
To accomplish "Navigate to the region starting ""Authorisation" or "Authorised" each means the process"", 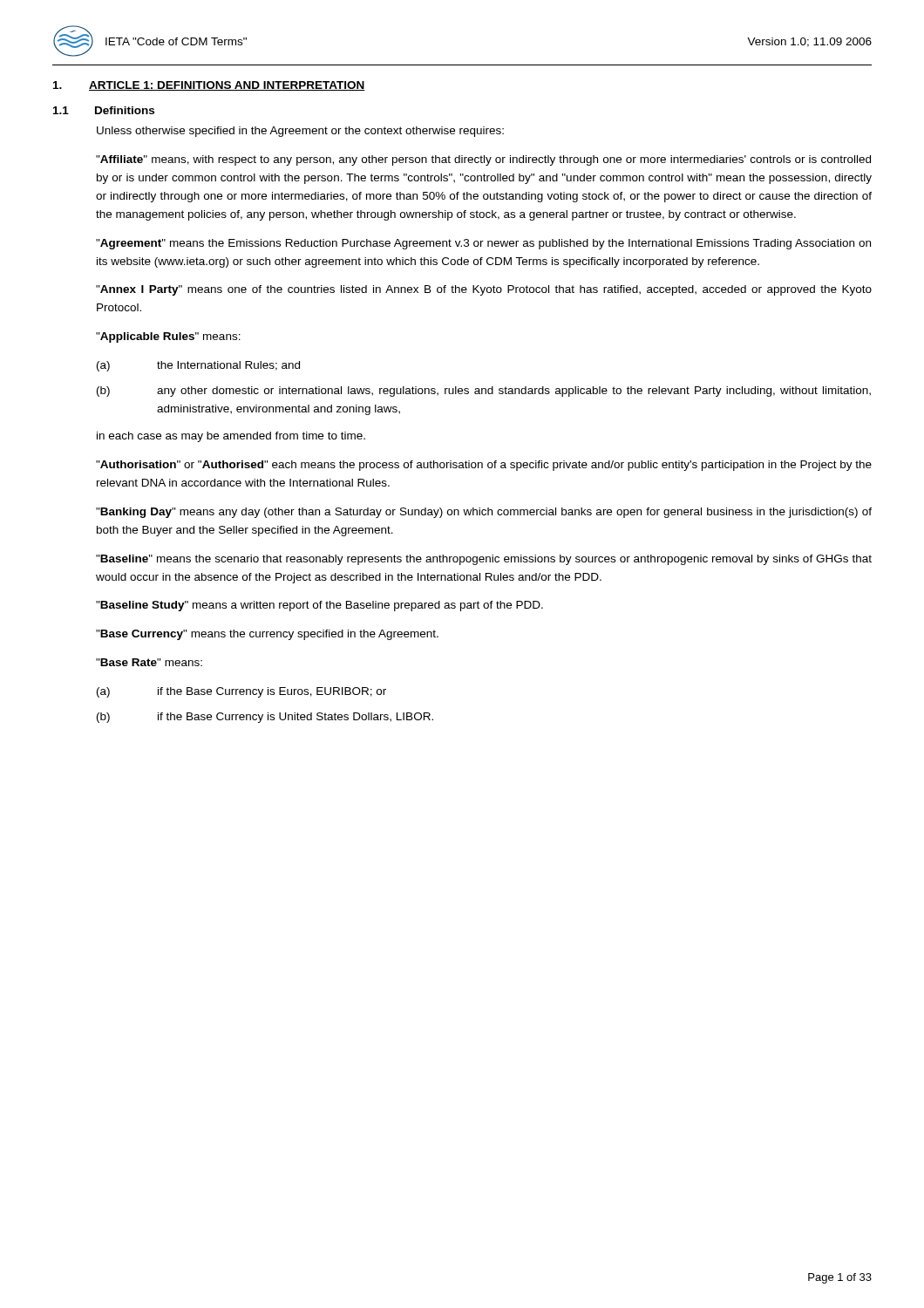I will click(x=484, y=473).
